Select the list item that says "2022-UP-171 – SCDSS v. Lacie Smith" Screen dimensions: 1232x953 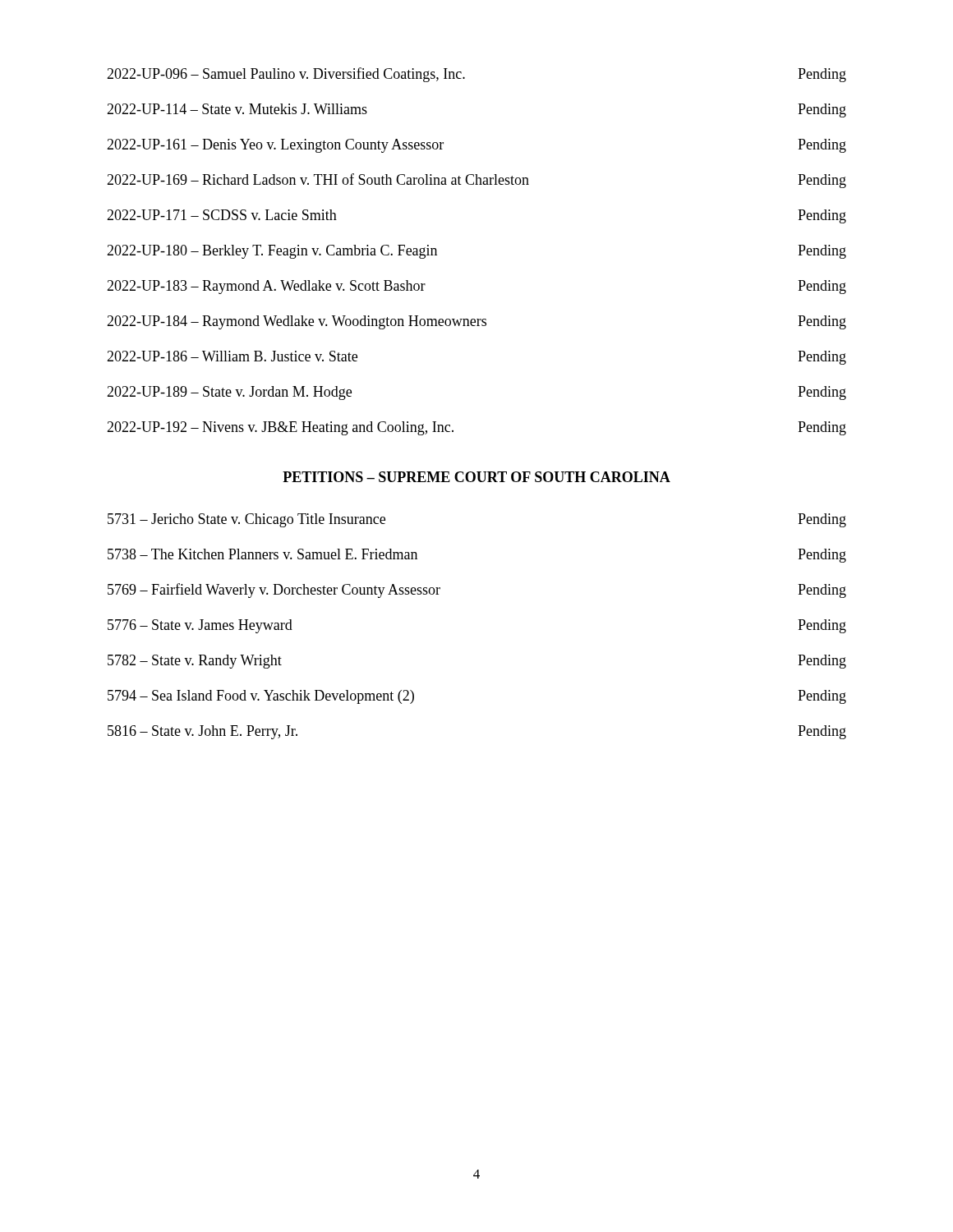223,216
